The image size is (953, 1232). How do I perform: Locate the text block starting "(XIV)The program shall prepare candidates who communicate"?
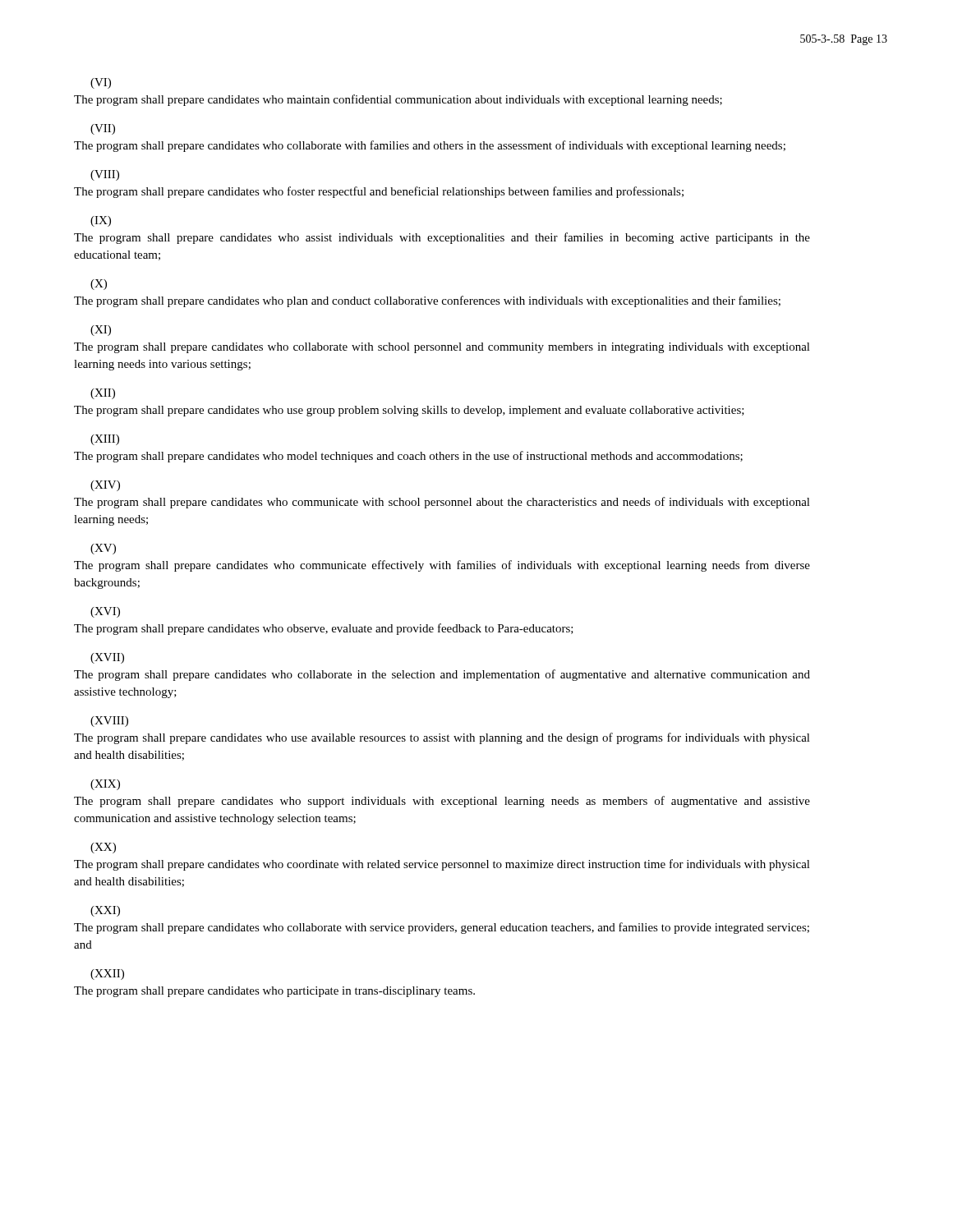(x=442, y=502)
